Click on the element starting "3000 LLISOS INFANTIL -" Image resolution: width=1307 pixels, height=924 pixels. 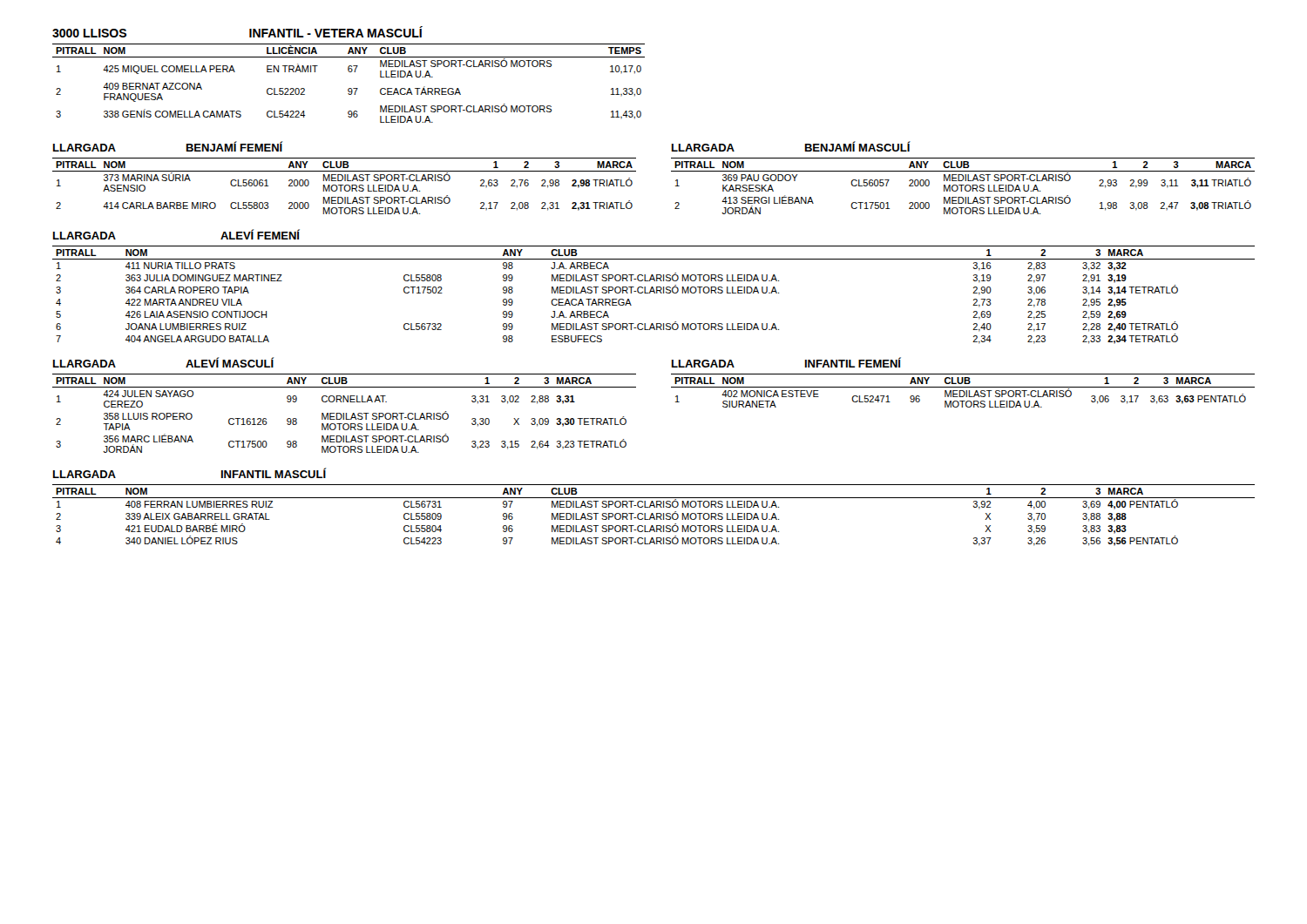click(237, 33)
